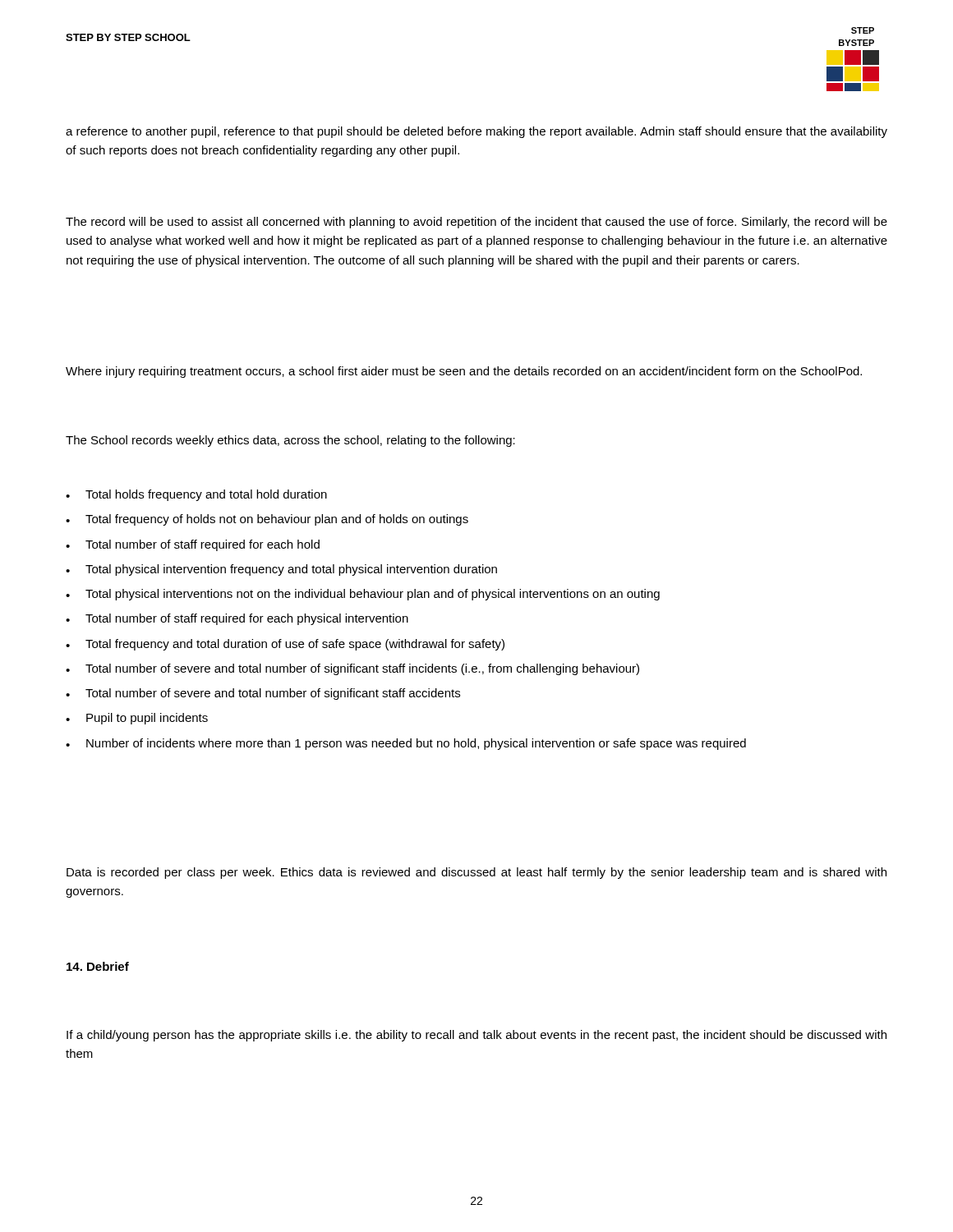
Task: Find the list item containing "• Number of incidents where more than"
Action: pyautogui.click(x=406, y=743)
